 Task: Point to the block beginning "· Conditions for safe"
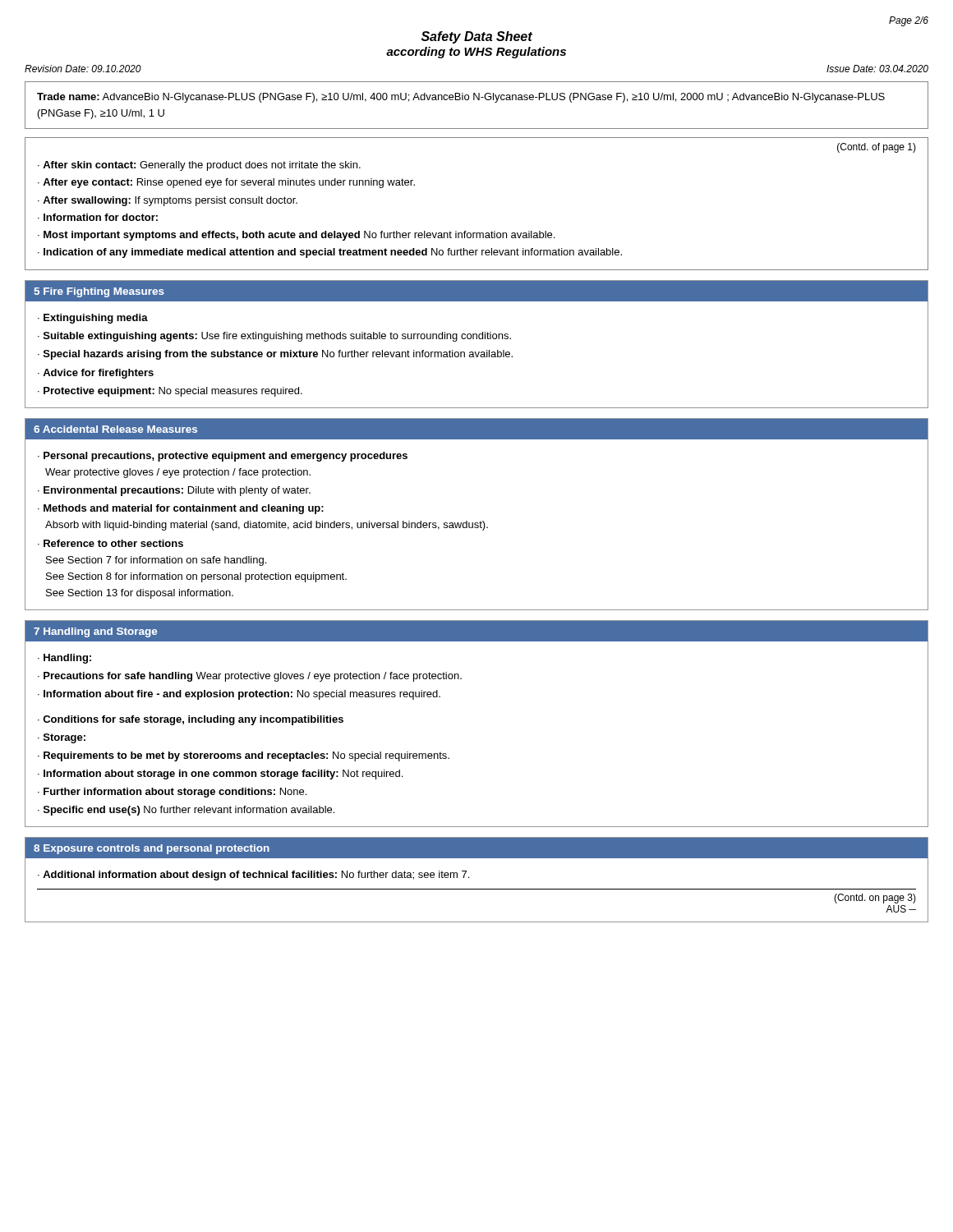coord(190,719)
